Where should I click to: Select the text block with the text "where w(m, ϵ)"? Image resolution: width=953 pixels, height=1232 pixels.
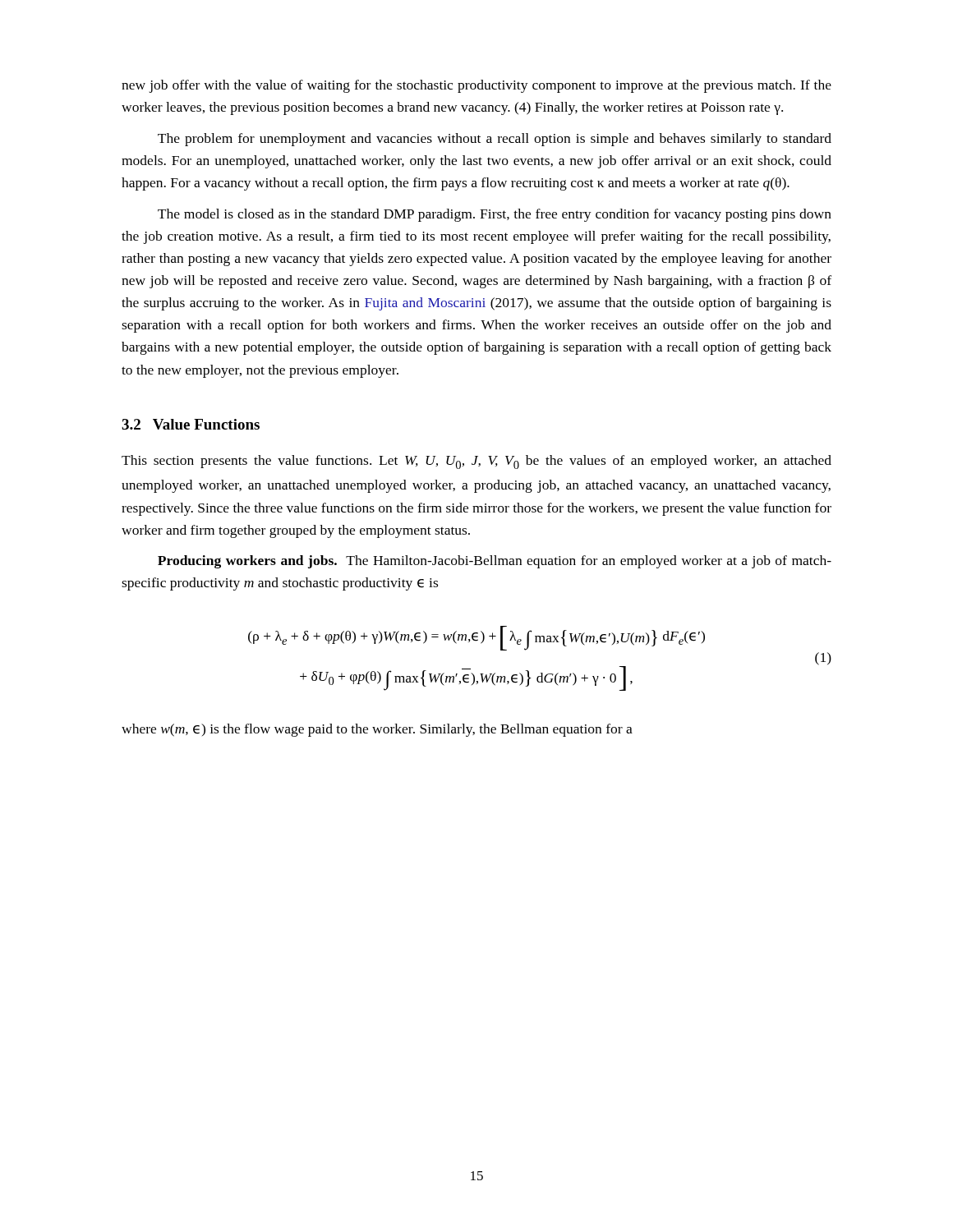[x=476, y=729]
